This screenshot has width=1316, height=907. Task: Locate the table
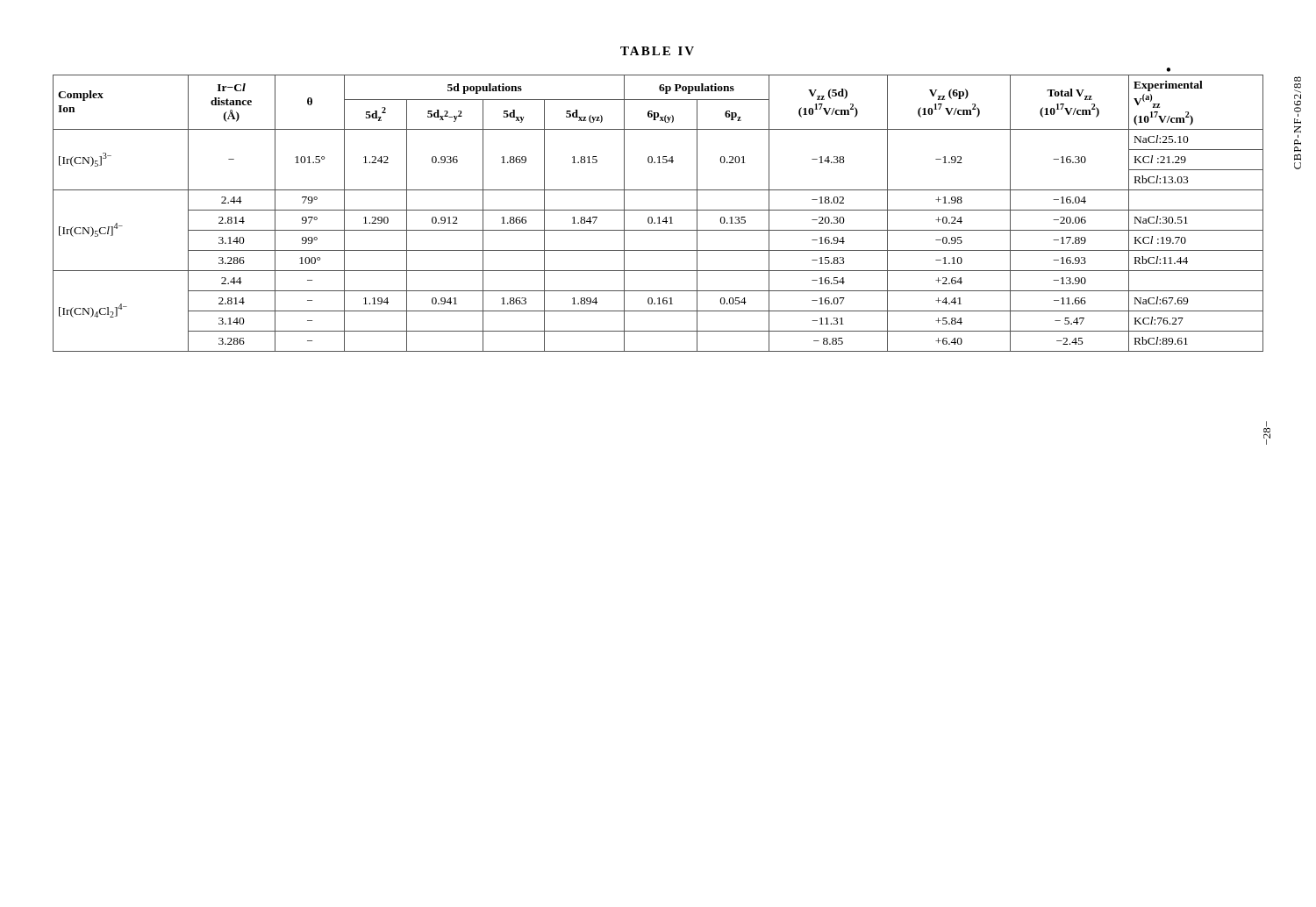[x=658, y=213]
